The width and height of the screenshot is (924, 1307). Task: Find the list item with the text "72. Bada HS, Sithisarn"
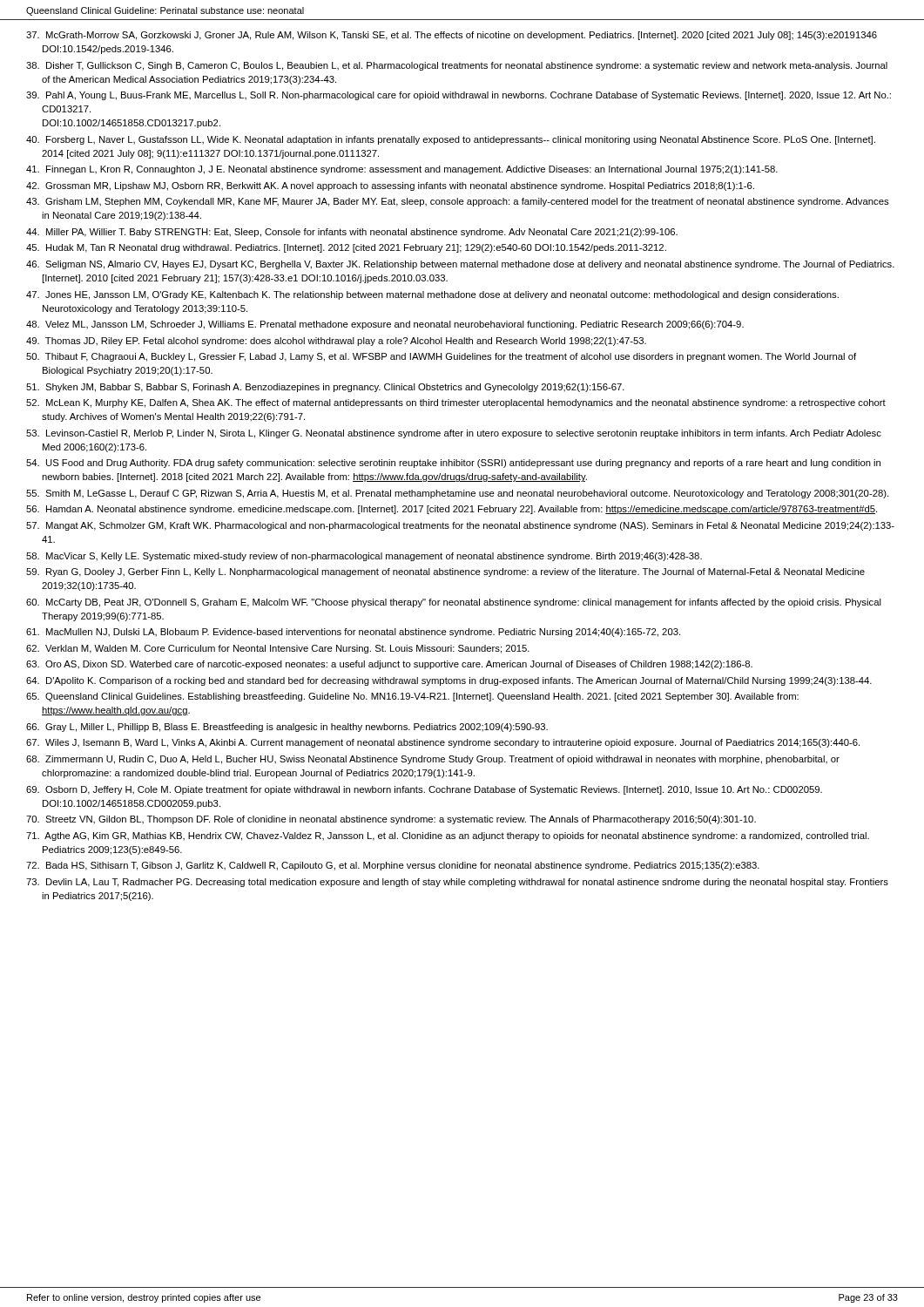393,865
